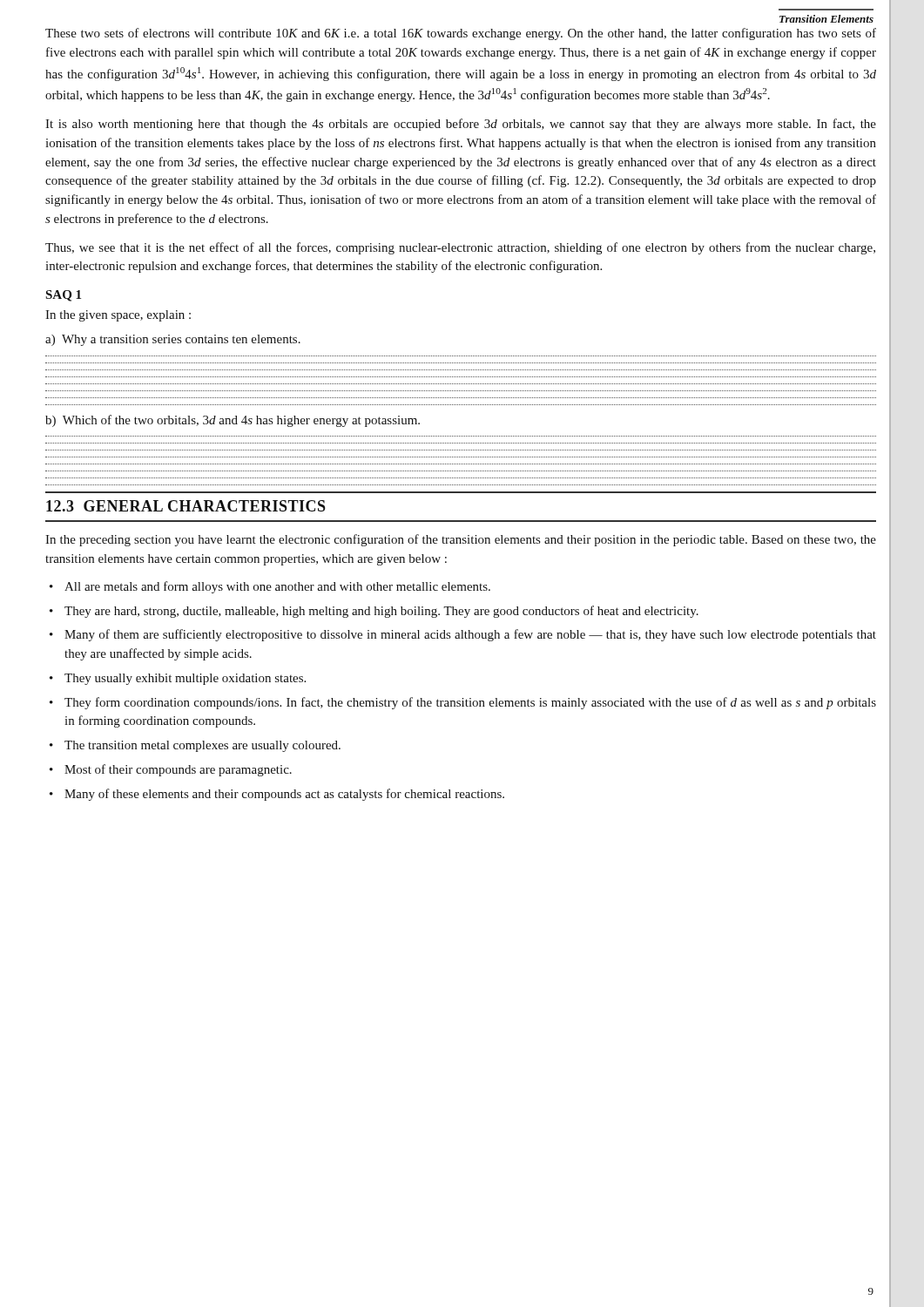Screen dimensions: 1307x924
Task: Find the text block containing "Thus, we see that it is"
Action: coord(461,257)
